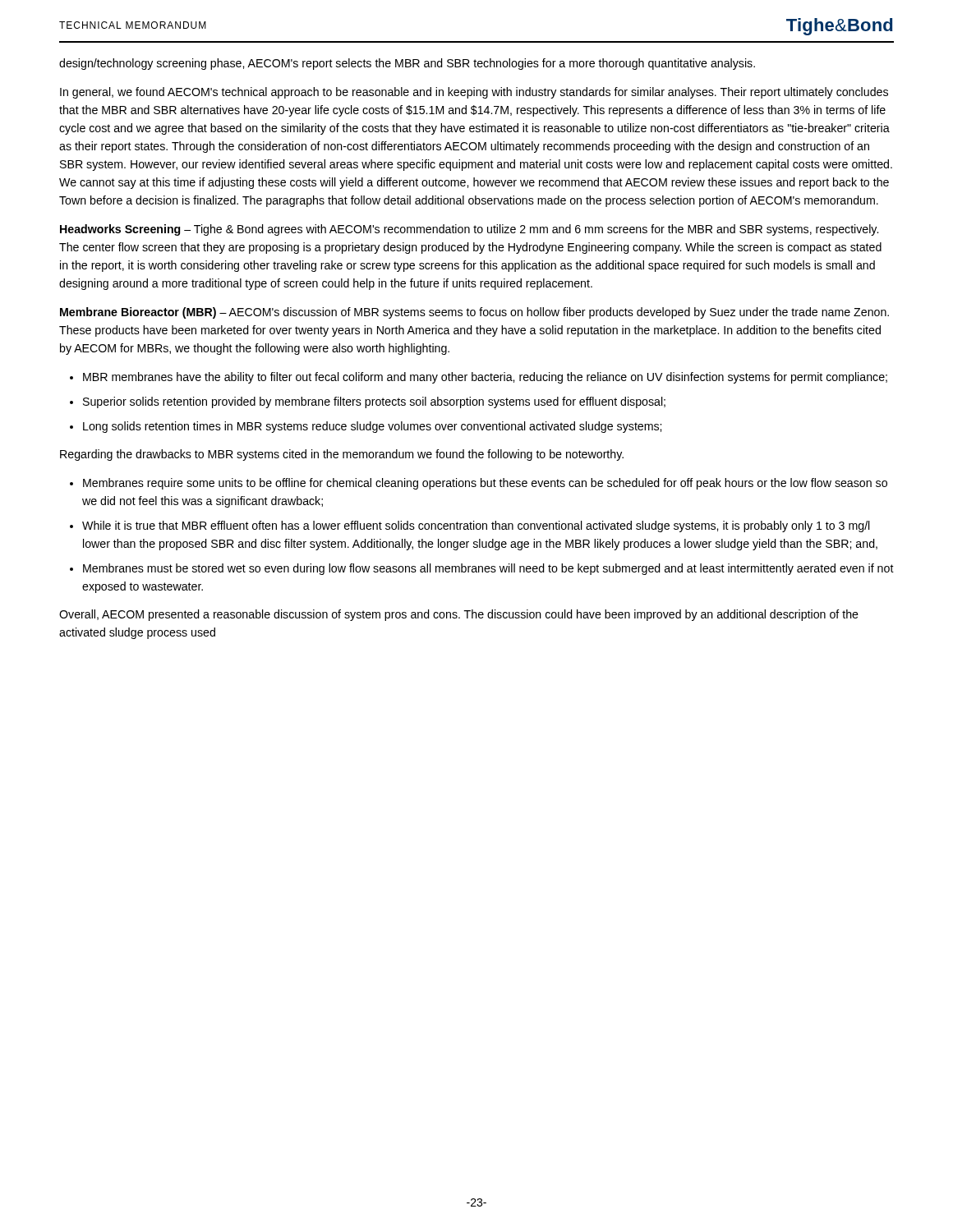Click on the element starting "design/technology screening phase,"
953x1232 pixels.
476,63
